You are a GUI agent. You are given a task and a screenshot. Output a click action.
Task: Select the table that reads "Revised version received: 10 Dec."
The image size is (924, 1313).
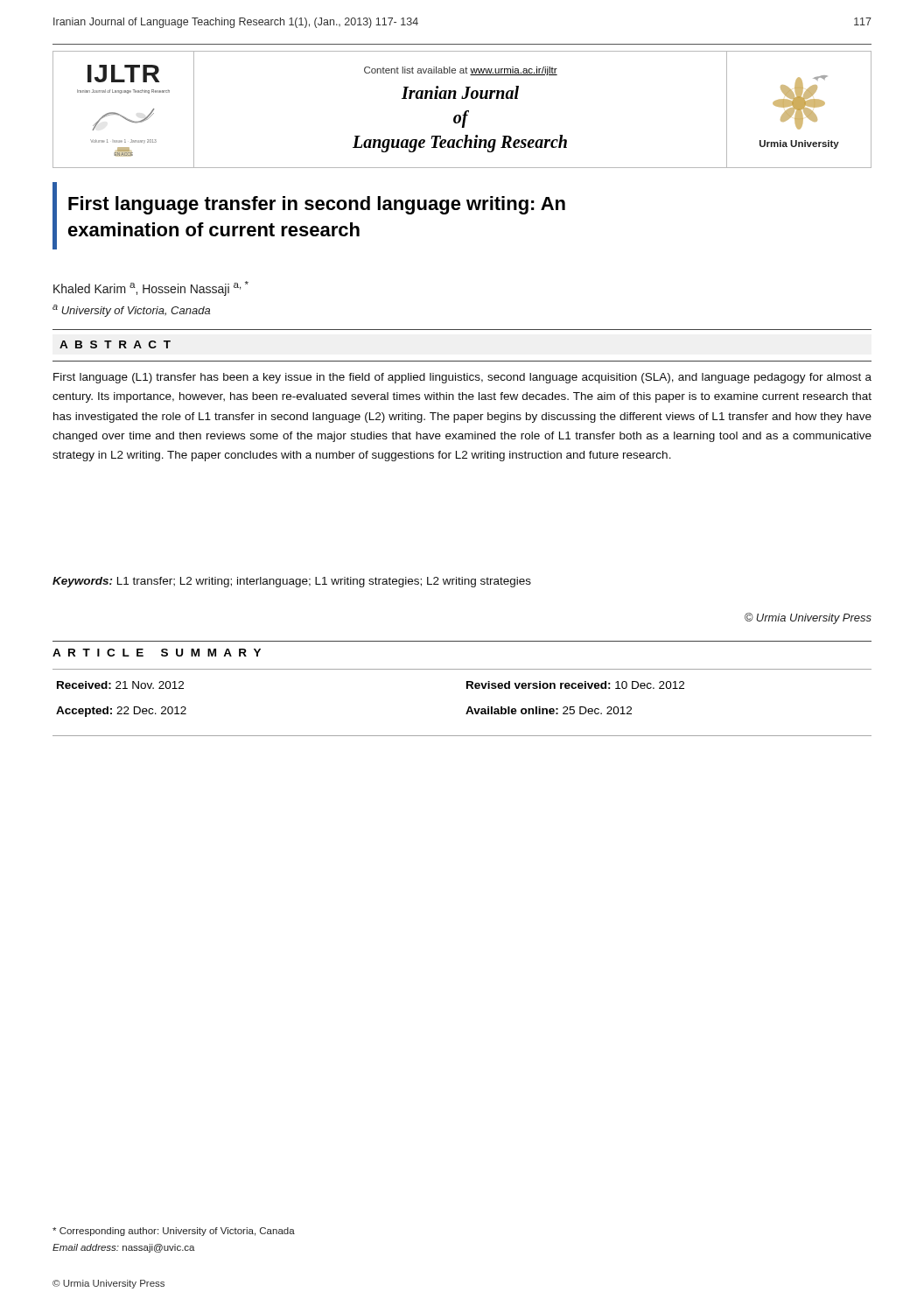462,698
